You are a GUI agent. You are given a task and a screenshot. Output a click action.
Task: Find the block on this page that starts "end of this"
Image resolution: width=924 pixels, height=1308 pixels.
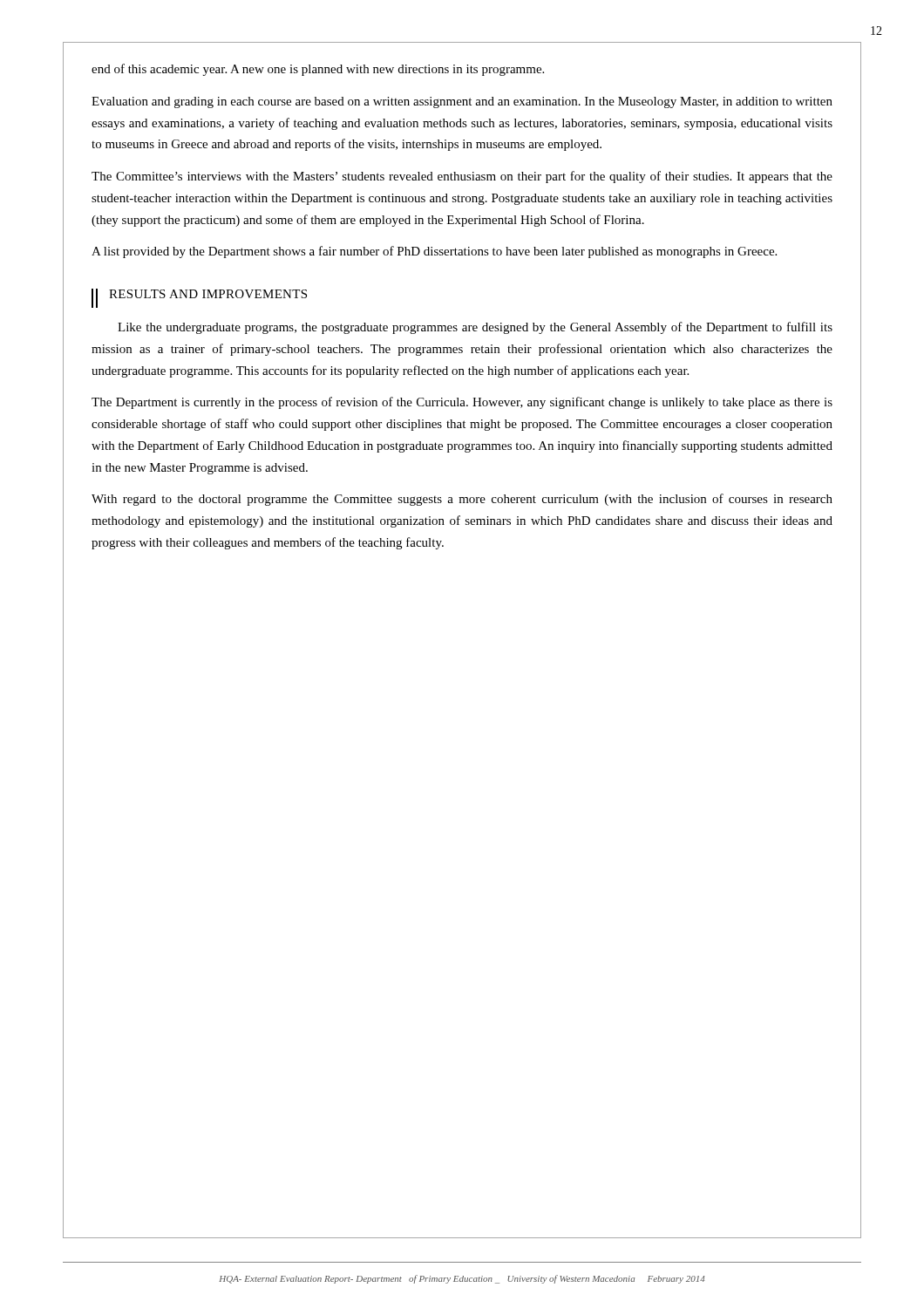click(x=318, y=69)
